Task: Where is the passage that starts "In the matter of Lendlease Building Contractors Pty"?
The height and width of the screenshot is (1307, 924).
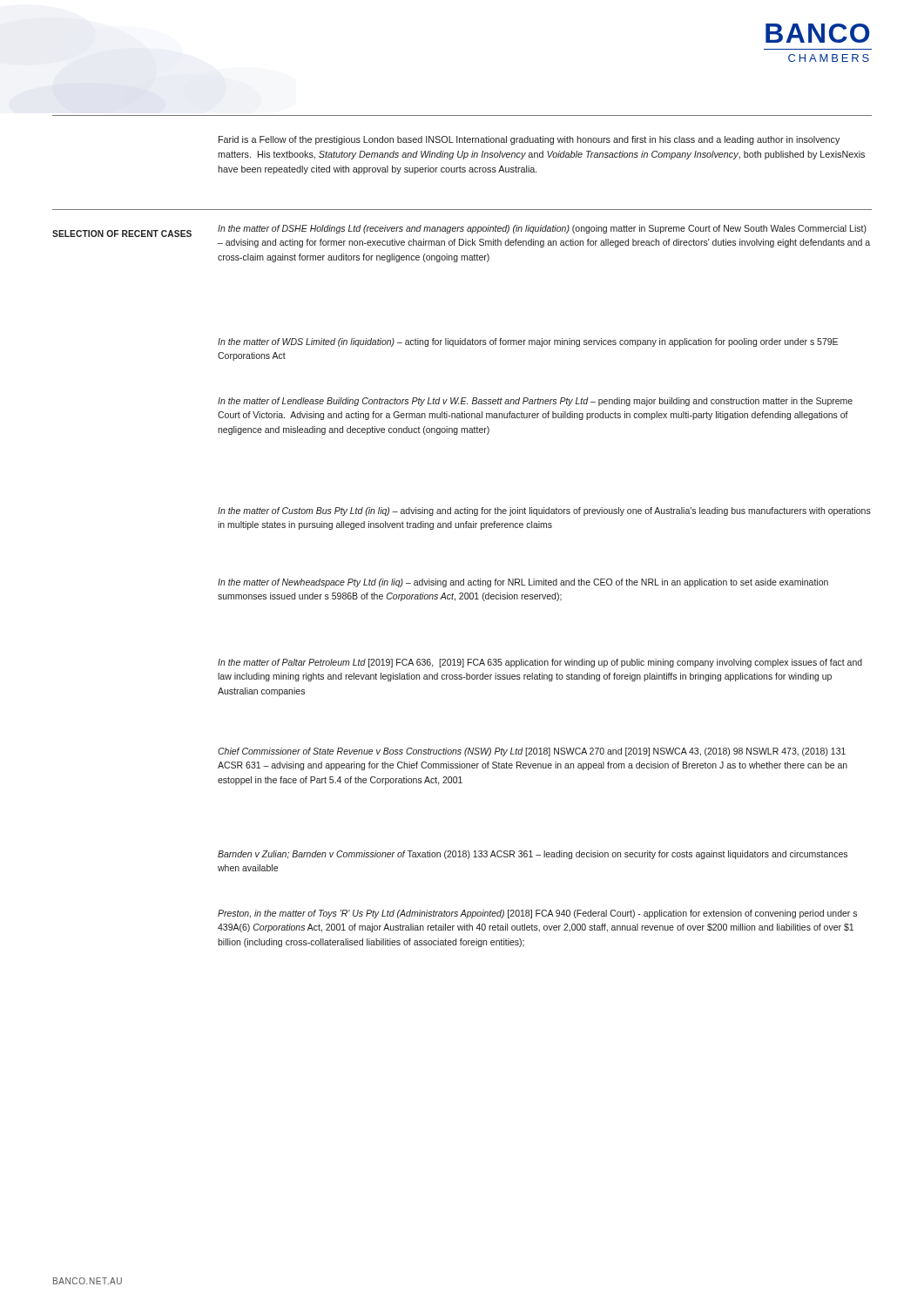Action: [545, 415]
